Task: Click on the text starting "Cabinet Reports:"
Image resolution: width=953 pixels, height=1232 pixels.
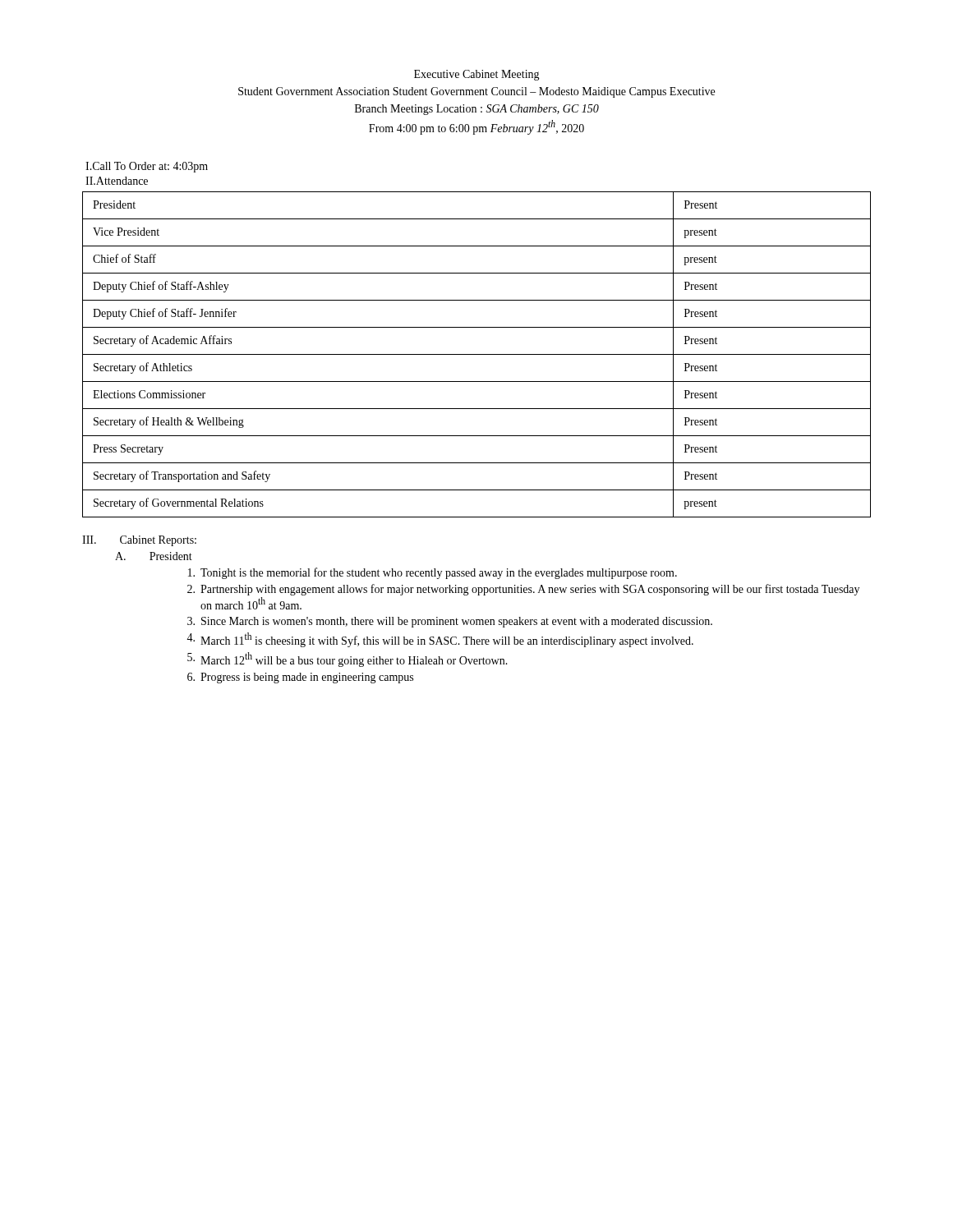Action: pos(158,540)
